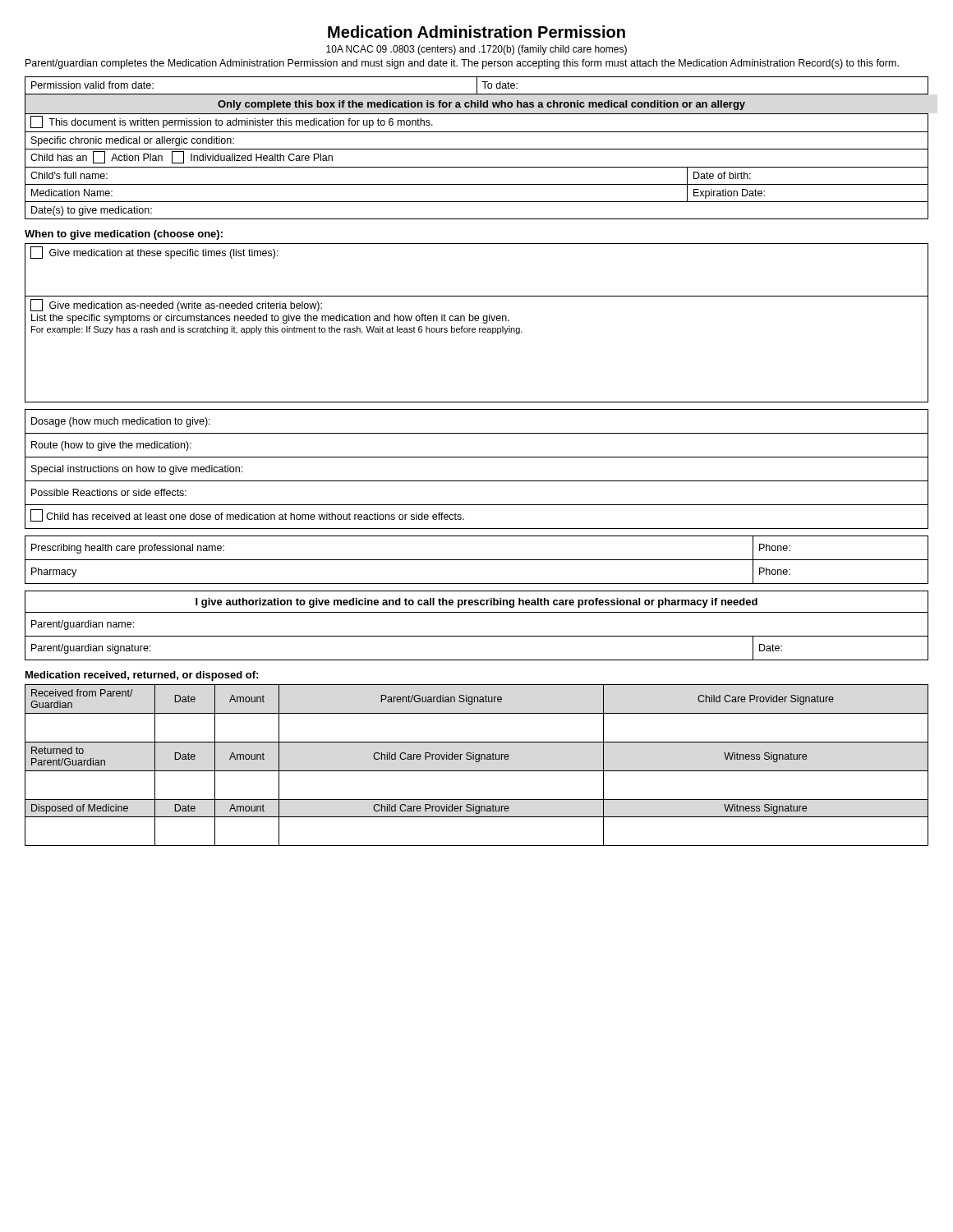Find the text block starting "When to give medication"
This screenshot has width=953, height=1232.
coord(124,234)
